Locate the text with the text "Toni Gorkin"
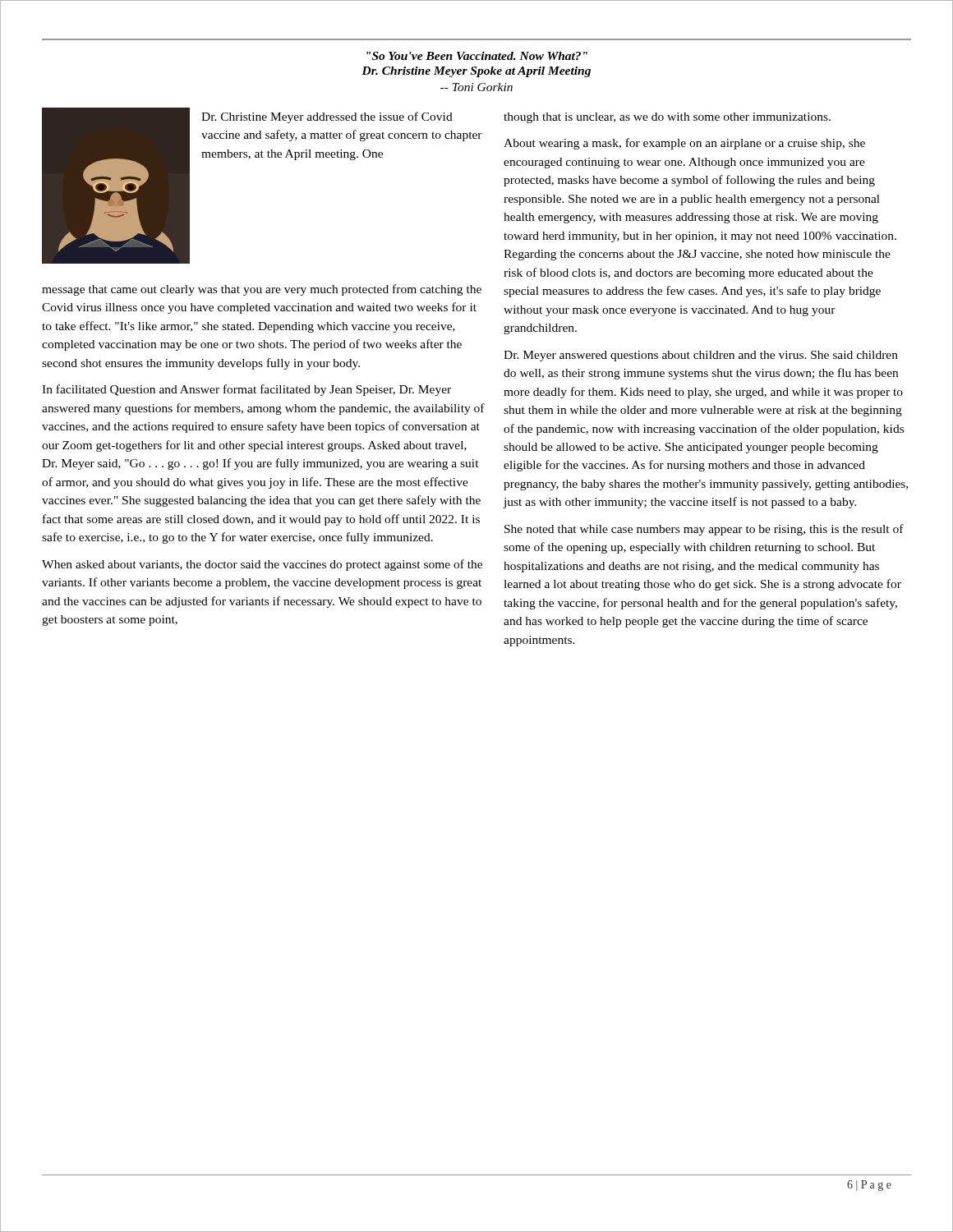 coord(476,87)
